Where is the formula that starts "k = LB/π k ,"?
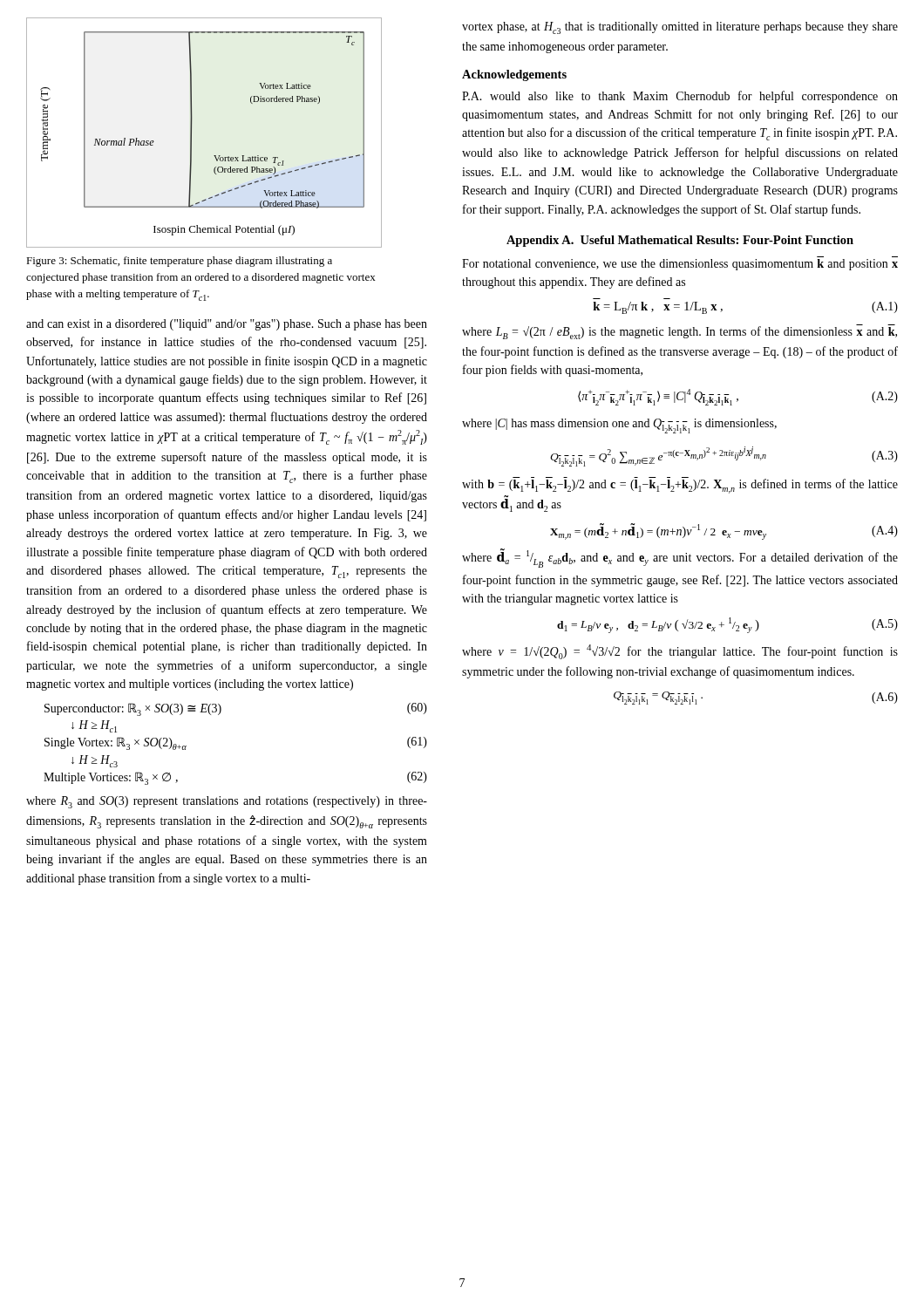 (680, 307)
